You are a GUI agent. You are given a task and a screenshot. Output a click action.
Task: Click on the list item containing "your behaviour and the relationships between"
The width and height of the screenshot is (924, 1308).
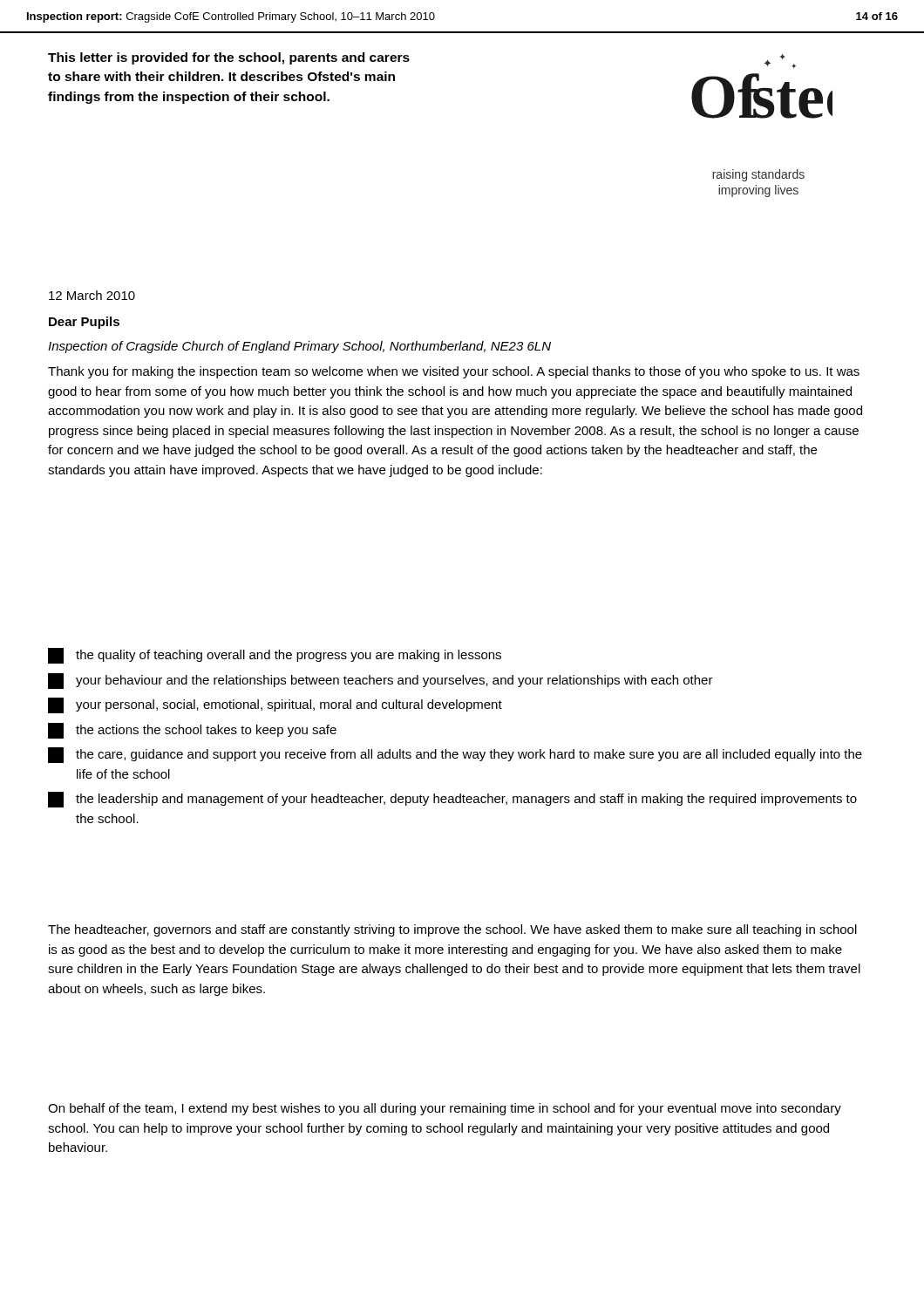click(458, 680)
